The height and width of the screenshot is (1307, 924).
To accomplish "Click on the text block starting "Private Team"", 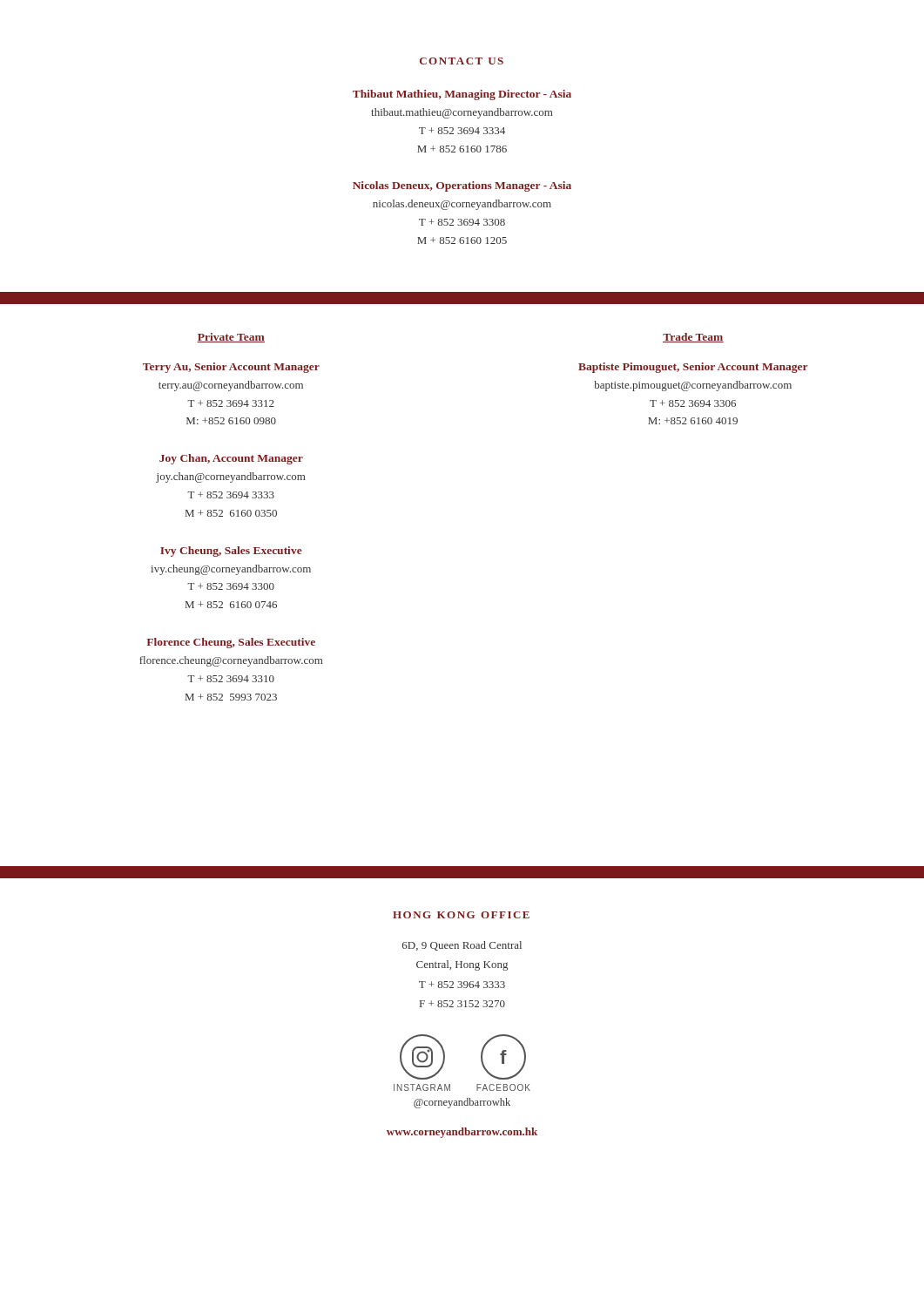I will 231,337.
